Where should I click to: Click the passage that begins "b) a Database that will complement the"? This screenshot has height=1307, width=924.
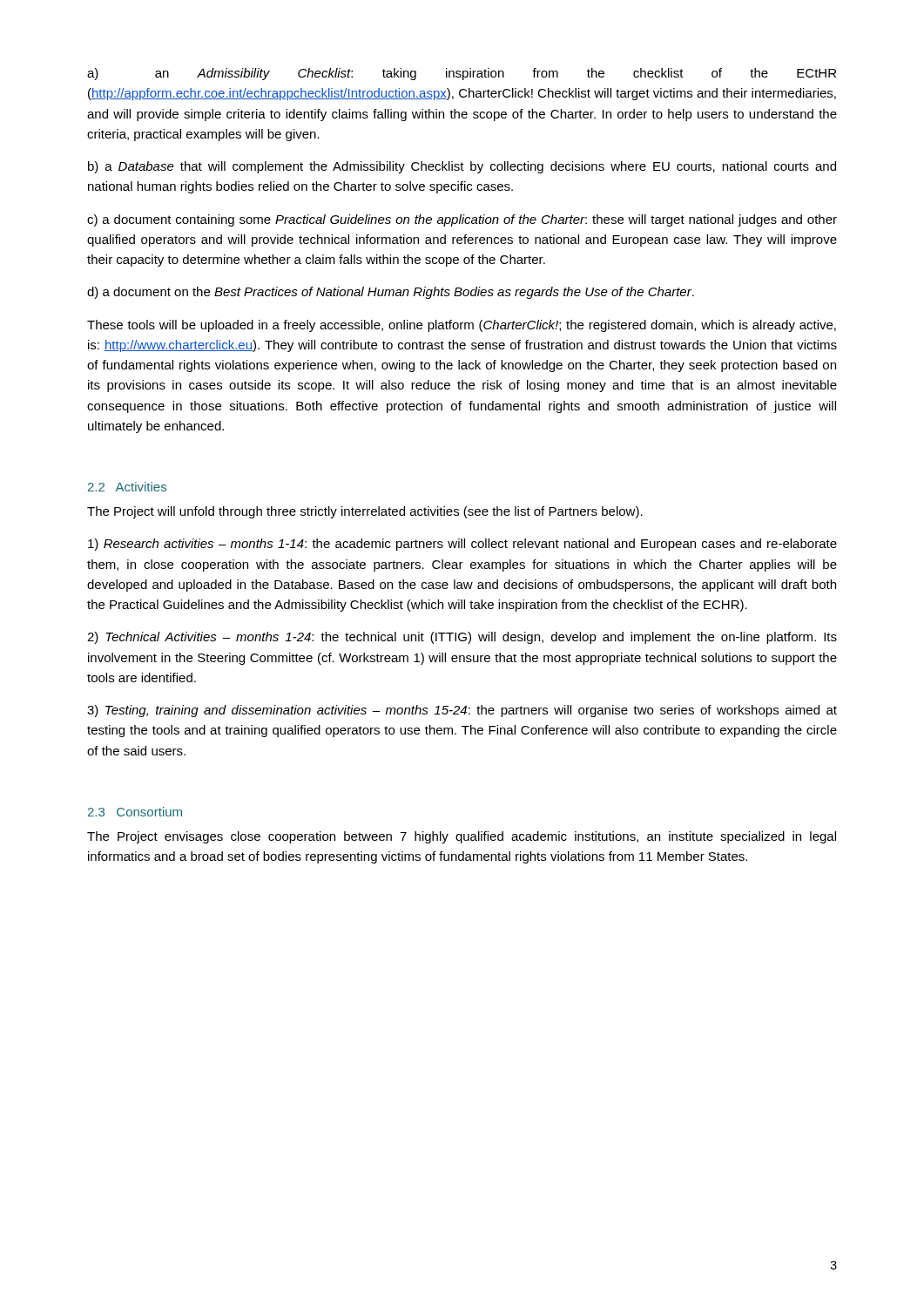[462, 176]
